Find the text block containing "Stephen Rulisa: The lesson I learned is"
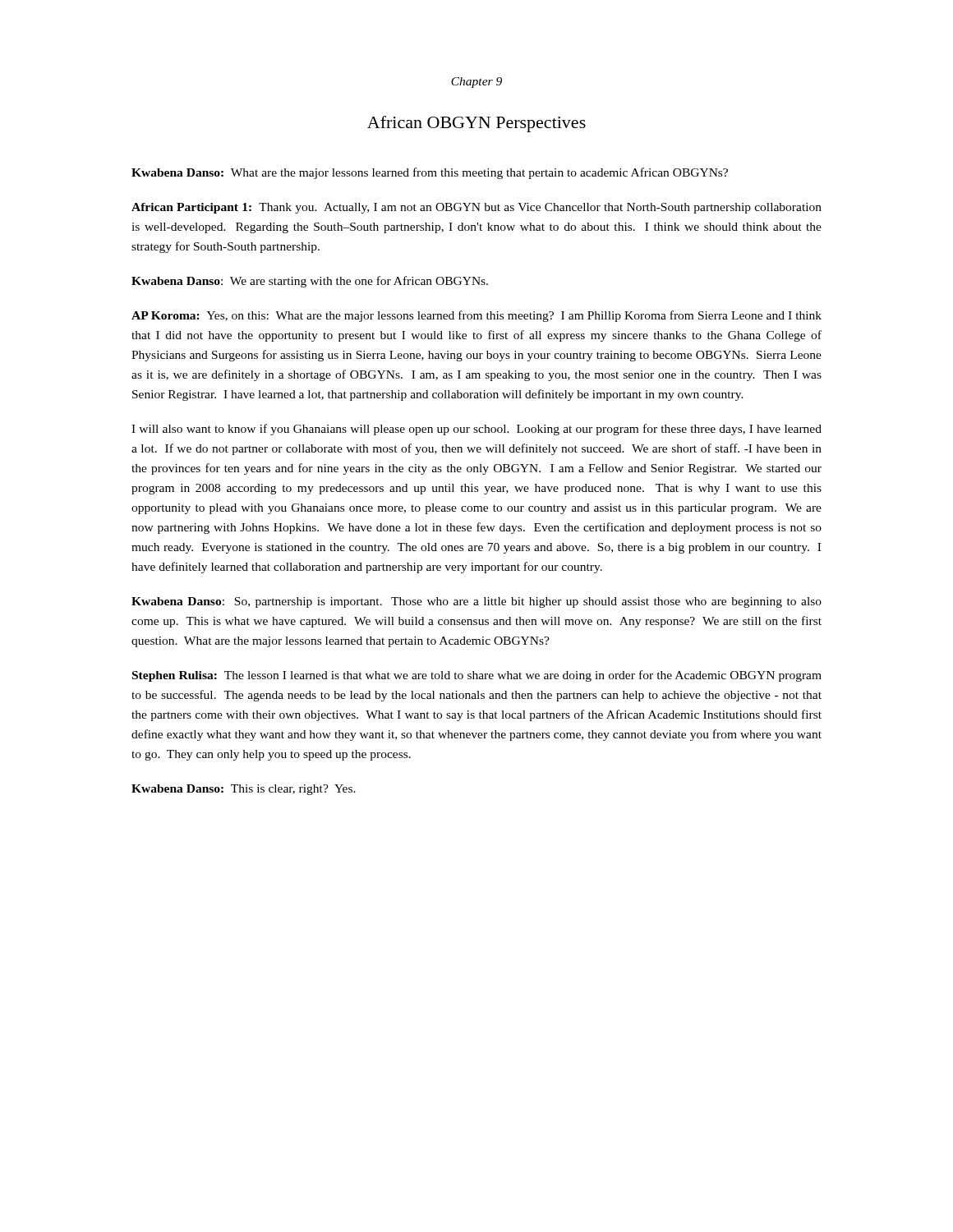 click(476, 714)
